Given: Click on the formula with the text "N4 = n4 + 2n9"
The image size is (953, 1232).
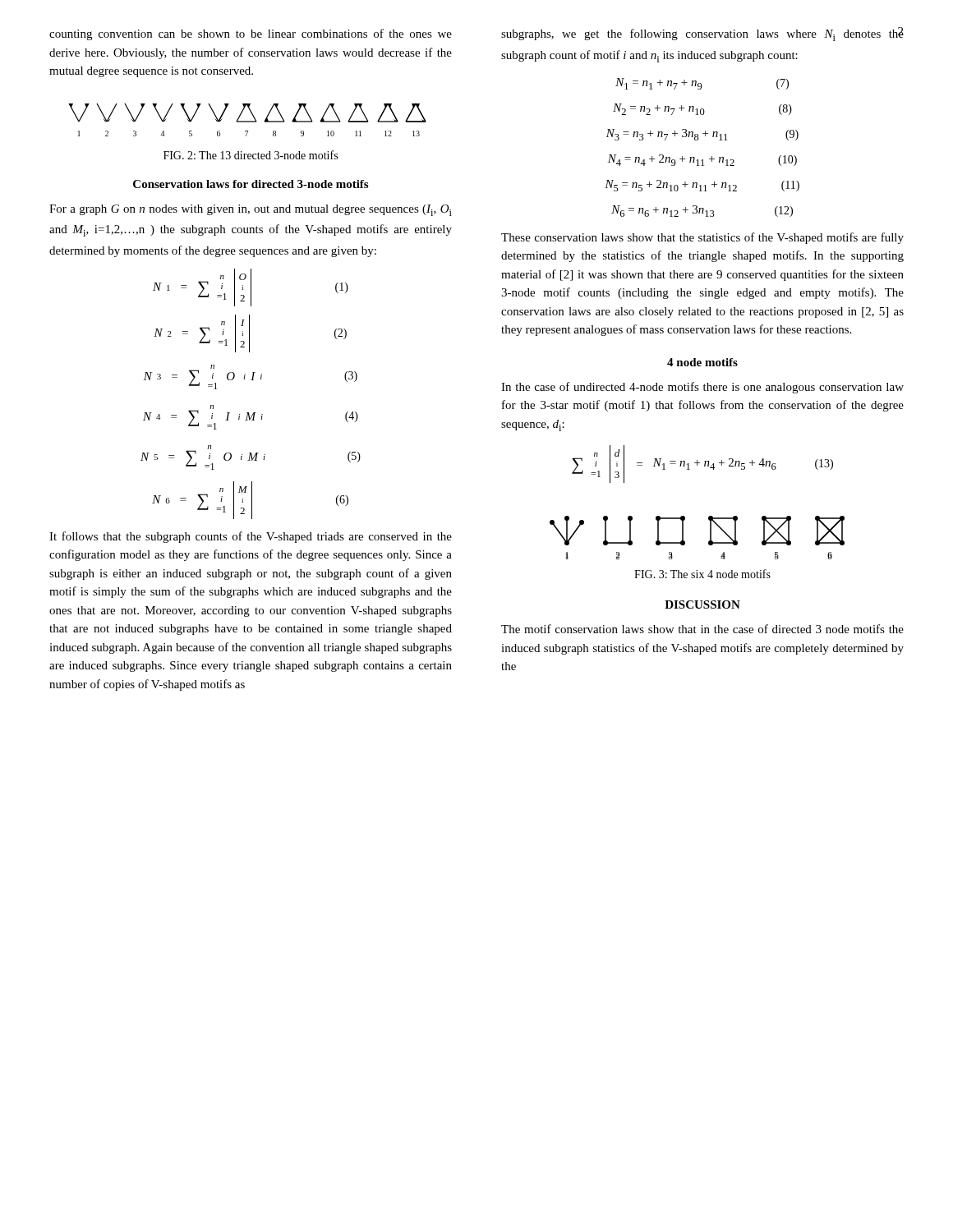Looking at the screenshot, I should click(x=702, y=160).
